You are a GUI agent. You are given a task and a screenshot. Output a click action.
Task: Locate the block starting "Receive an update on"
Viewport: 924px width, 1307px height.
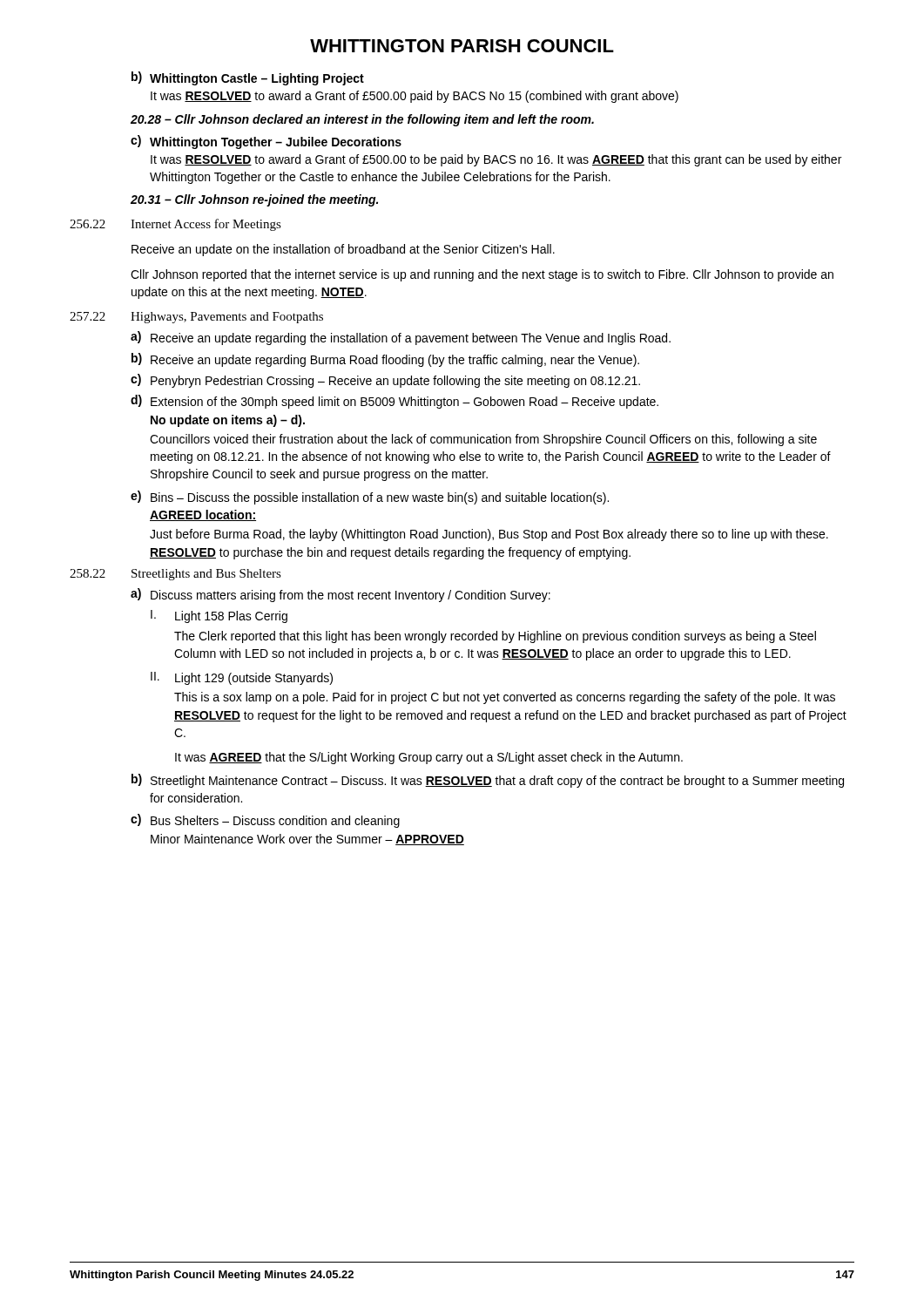[492, 250]
